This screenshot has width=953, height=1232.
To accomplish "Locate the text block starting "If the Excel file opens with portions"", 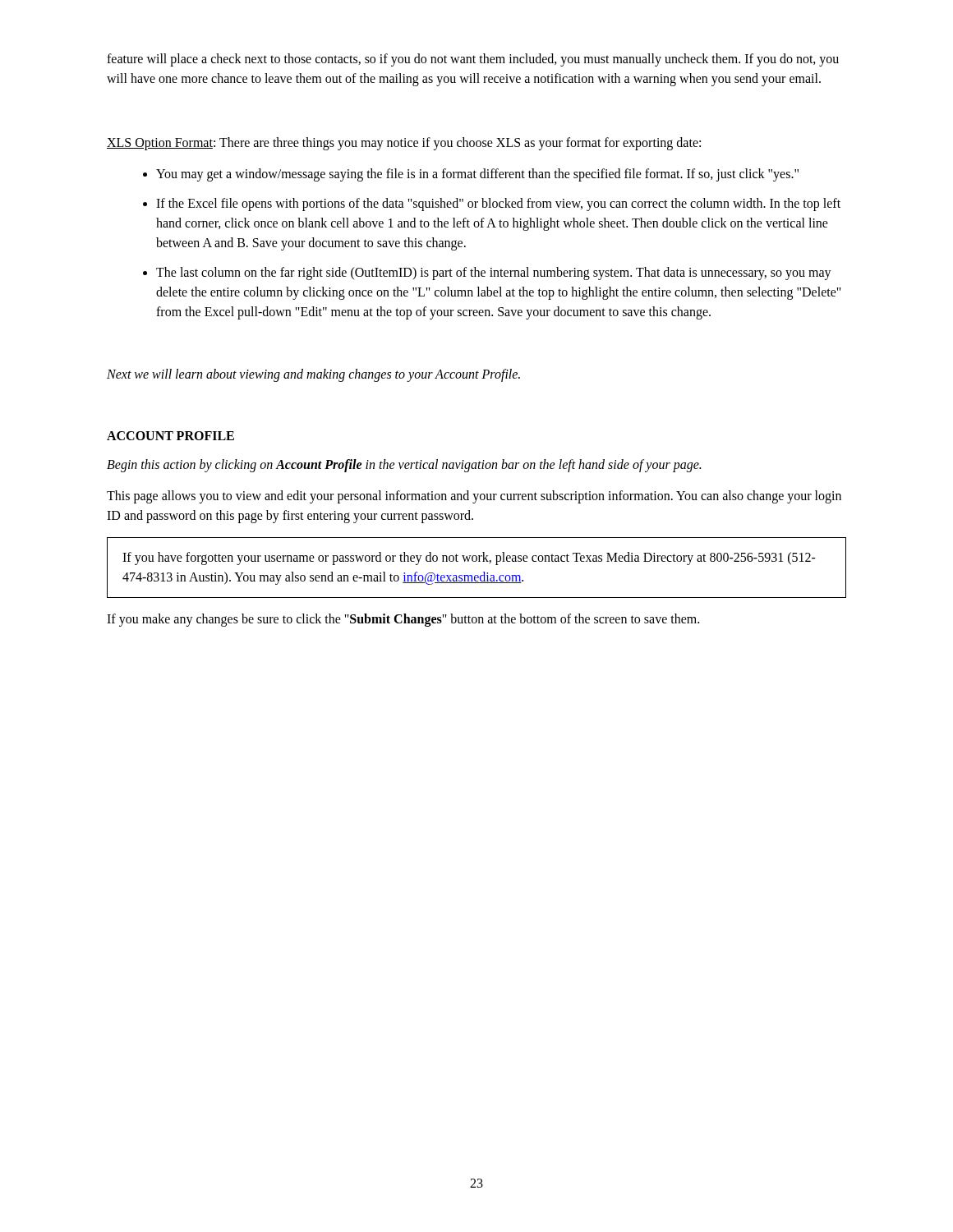I will coord(501,223).
